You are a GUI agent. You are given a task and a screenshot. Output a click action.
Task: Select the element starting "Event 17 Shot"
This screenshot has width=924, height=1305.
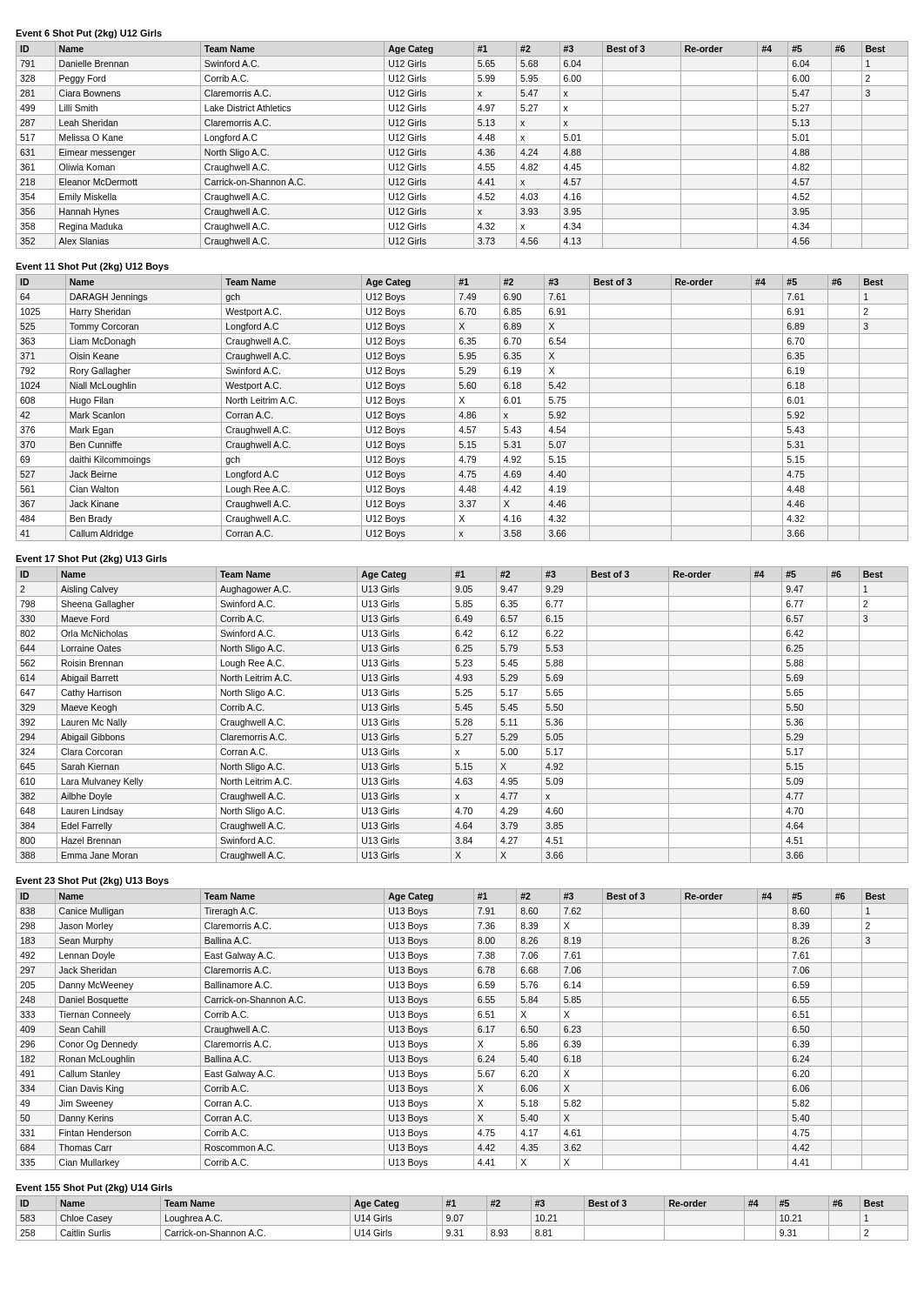pyautogui.click(x=91, y=559)
